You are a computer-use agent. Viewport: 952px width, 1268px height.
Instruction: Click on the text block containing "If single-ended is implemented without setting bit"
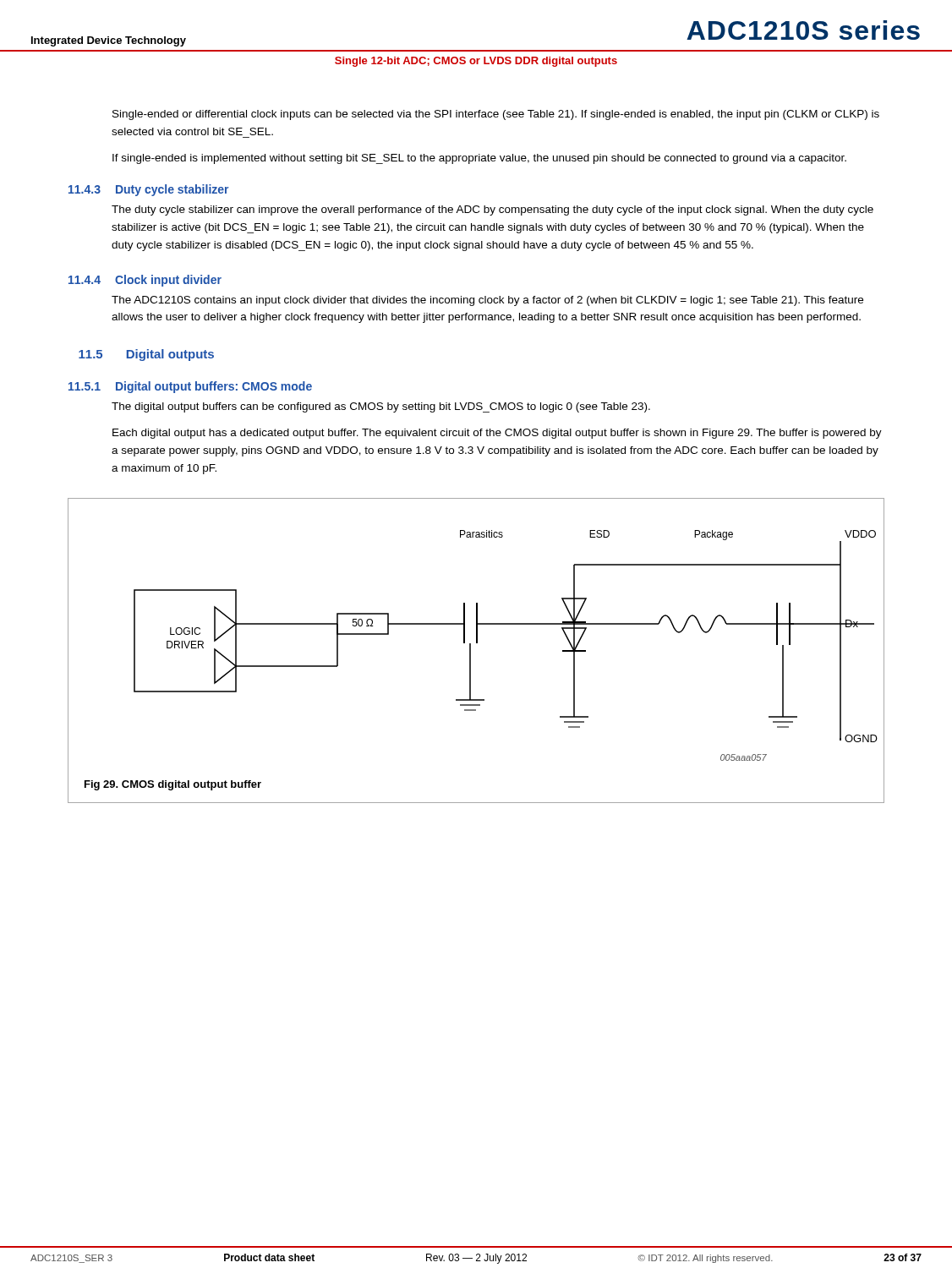coord(479,157)
